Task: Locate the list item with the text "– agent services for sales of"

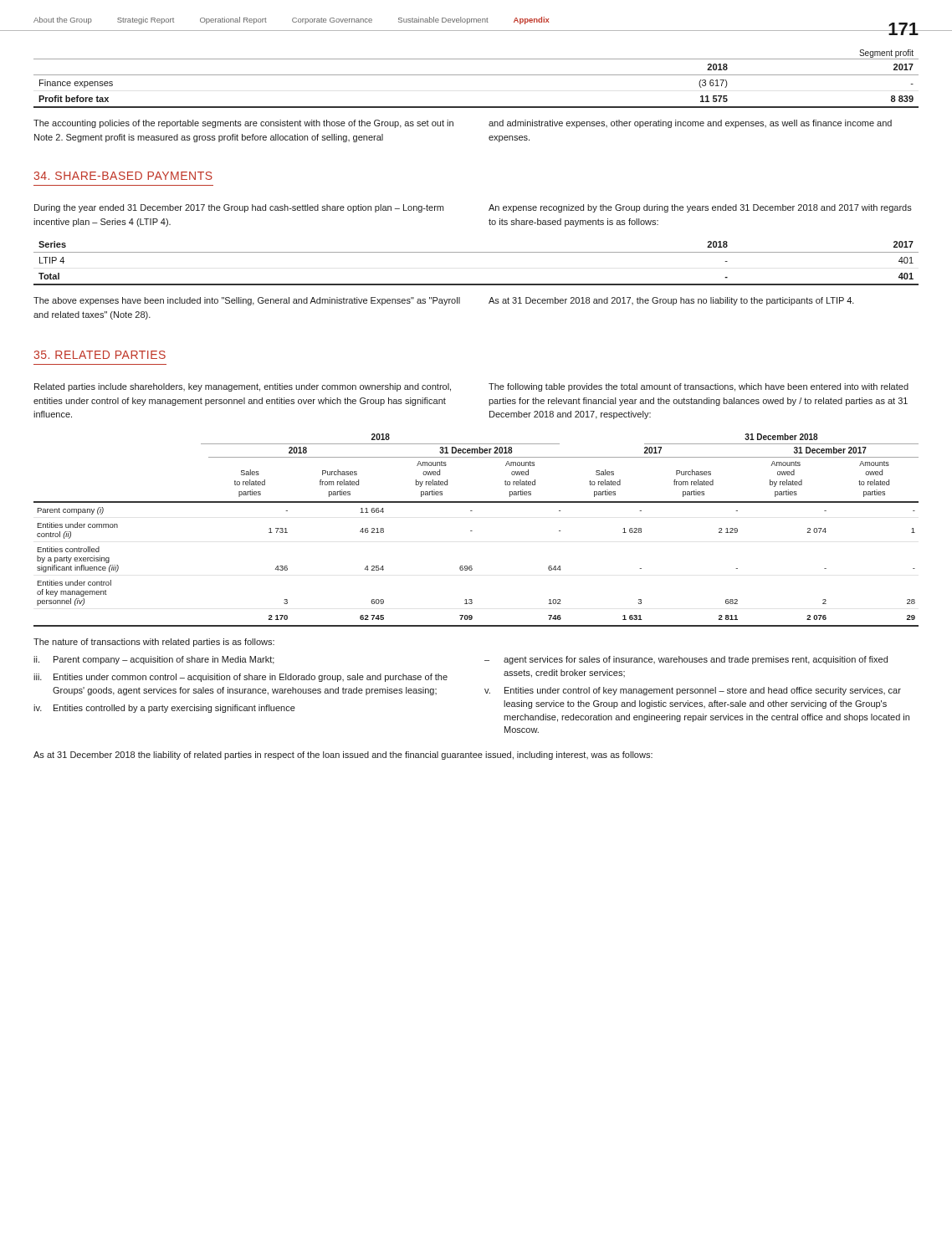Action: point(701,667)
